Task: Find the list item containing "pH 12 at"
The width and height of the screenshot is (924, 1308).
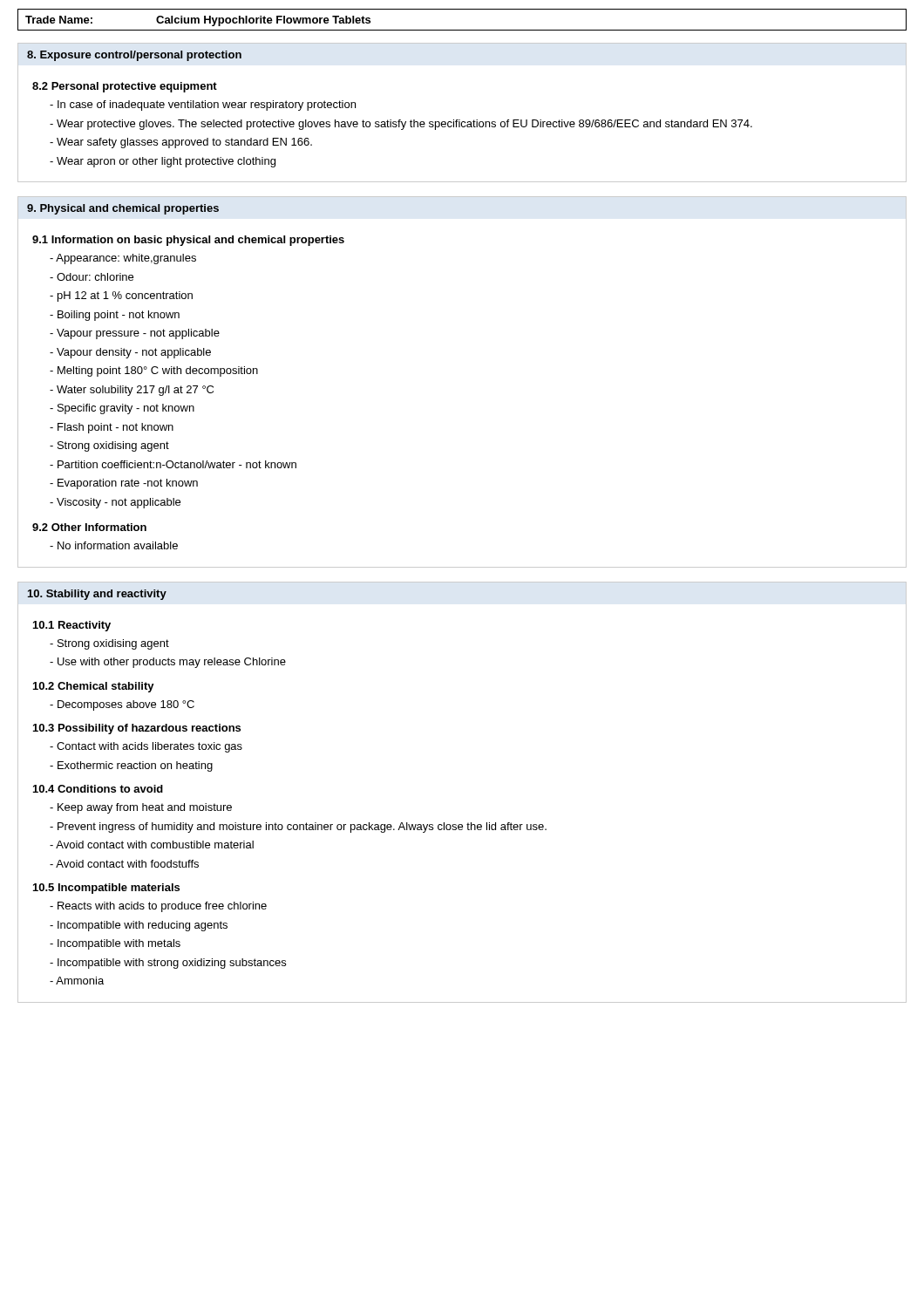Action: pyautogui.click(x=122, y=295)
